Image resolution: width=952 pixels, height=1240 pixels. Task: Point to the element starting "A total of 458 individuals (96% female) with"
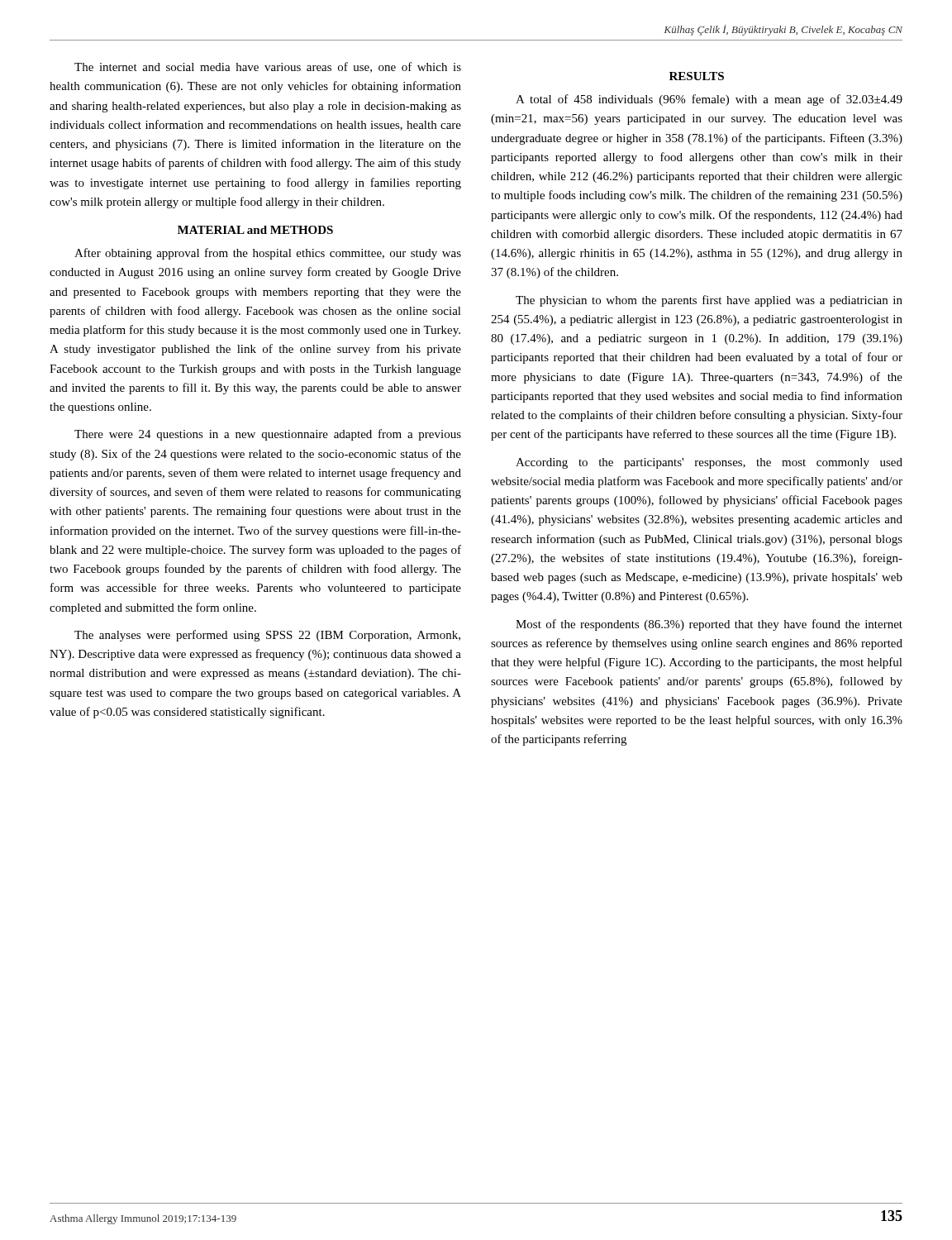click(x=697, y=186)
